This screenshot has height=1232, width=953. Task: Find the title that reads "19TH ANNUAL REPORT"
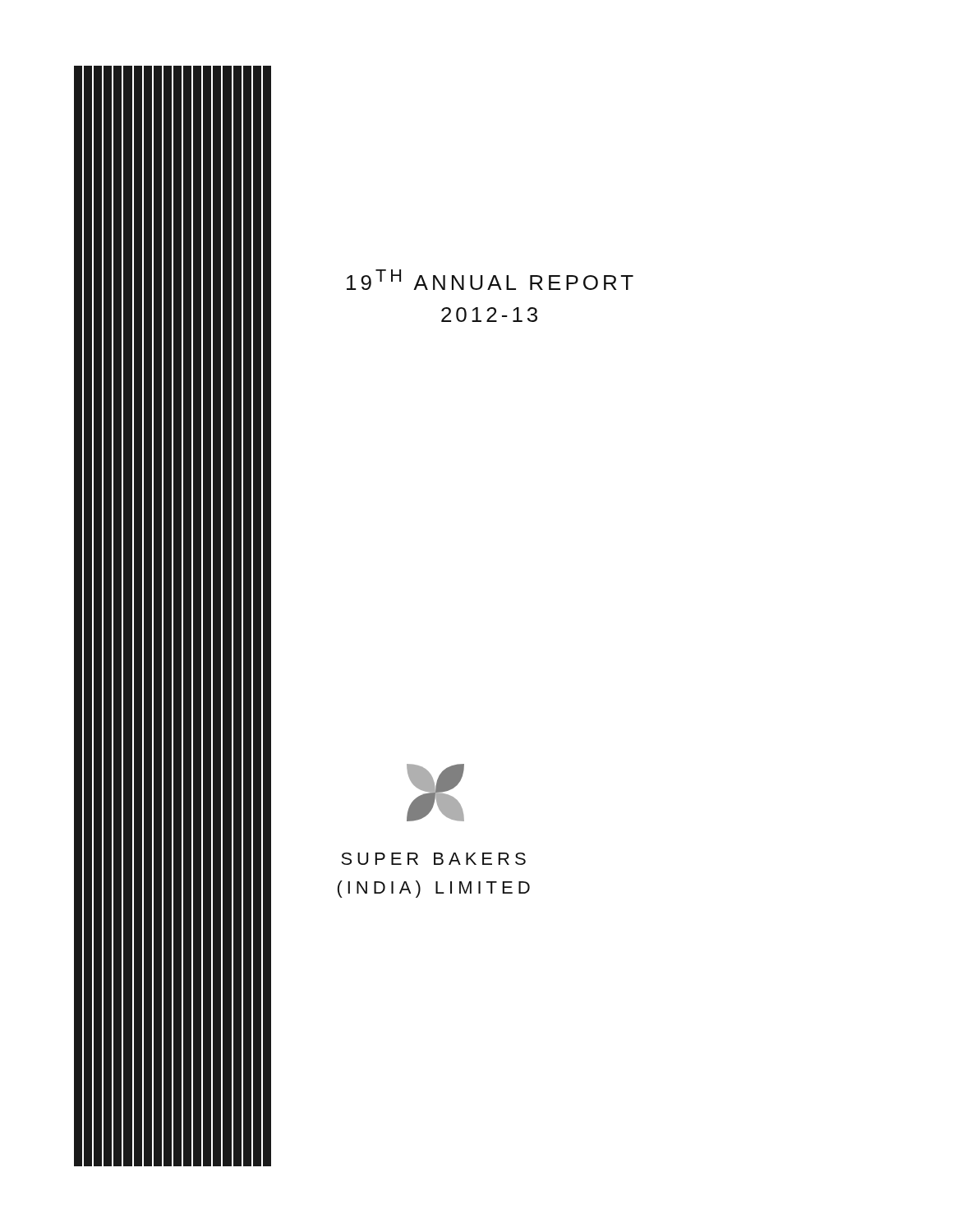(491, 297)
